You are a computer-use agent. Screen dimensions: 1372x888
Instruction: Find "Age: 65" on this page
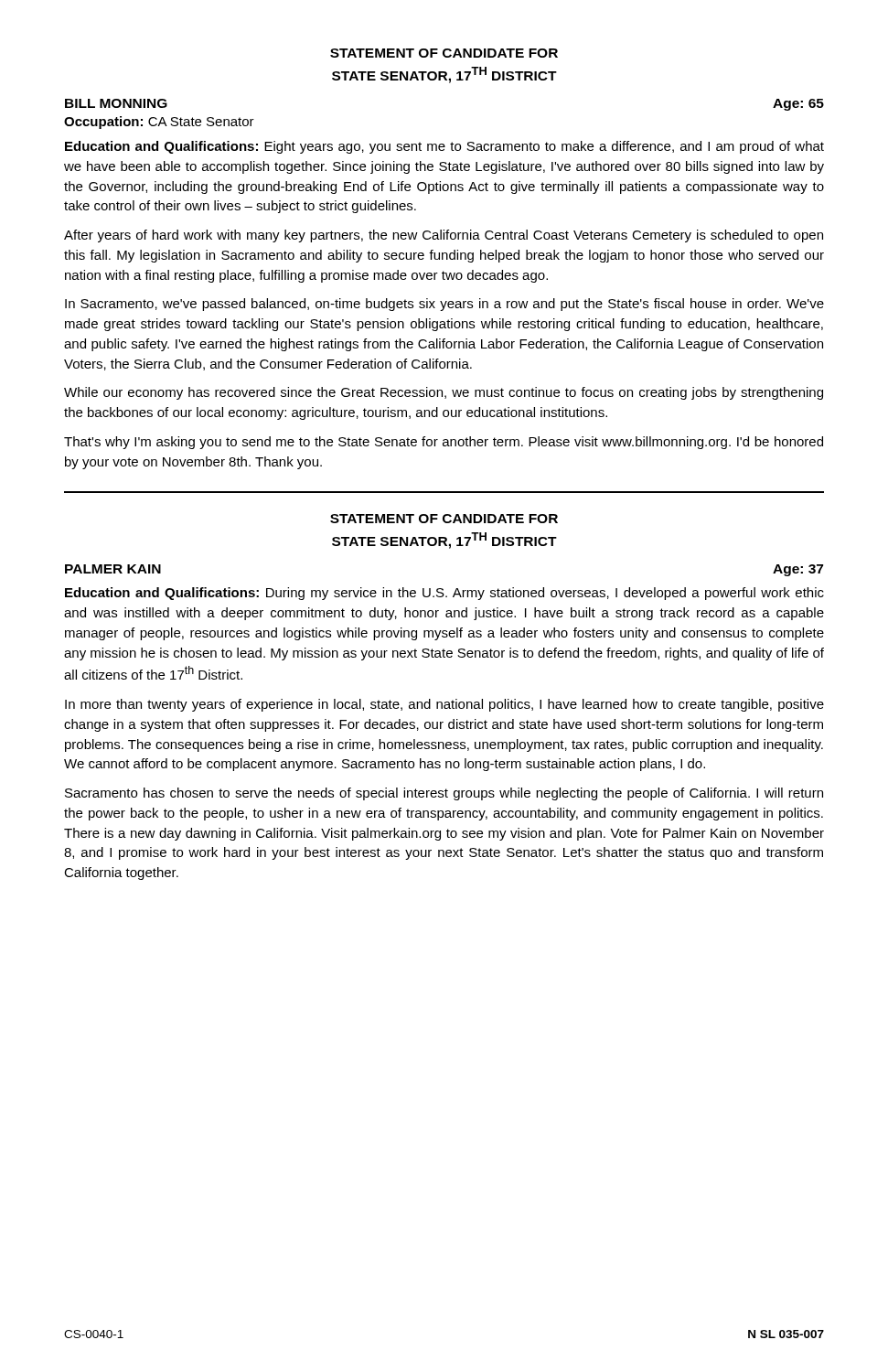tap(798, 103)
